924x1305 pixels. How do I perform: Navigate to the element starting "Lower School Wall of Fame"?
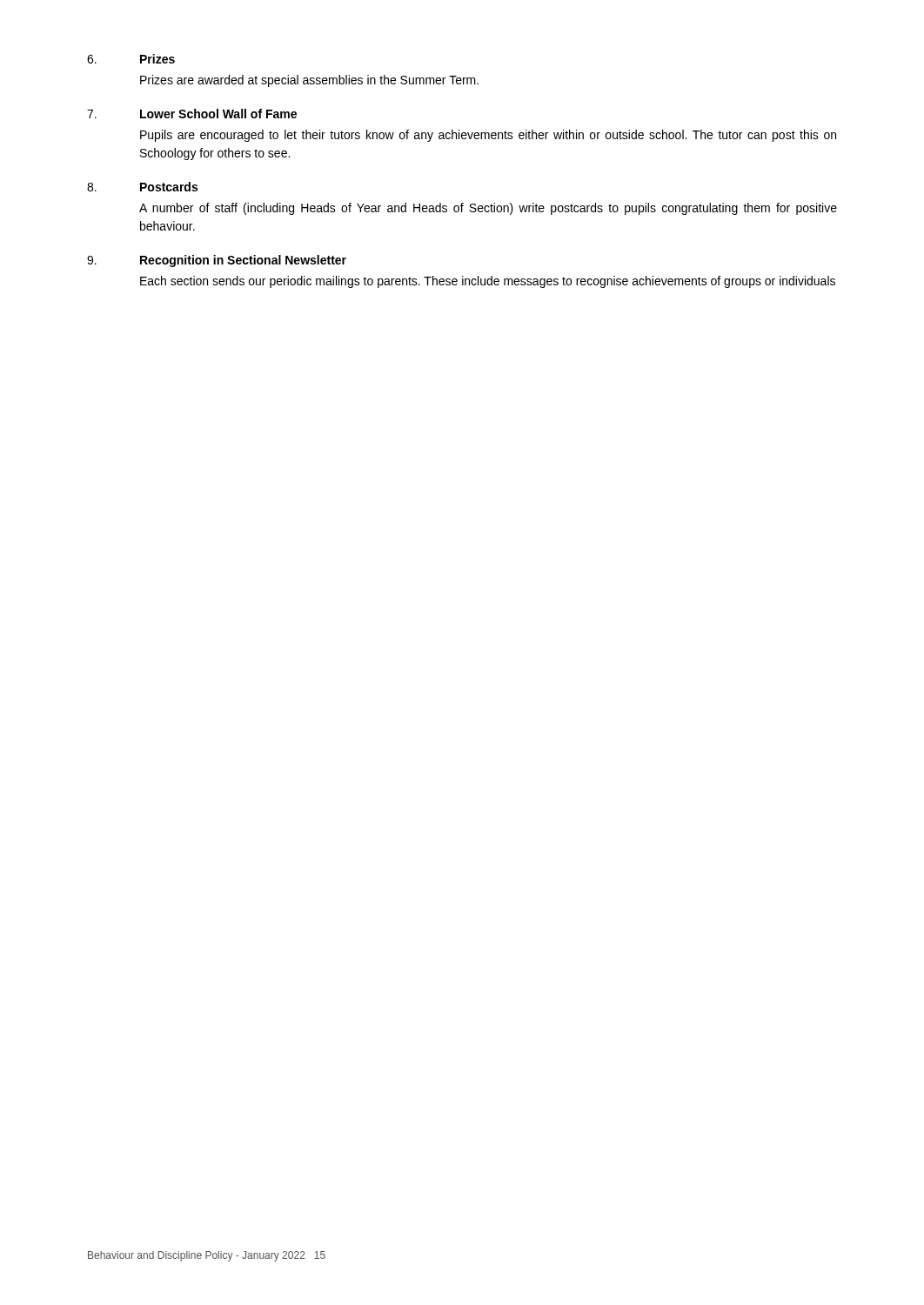pos(218,114)
